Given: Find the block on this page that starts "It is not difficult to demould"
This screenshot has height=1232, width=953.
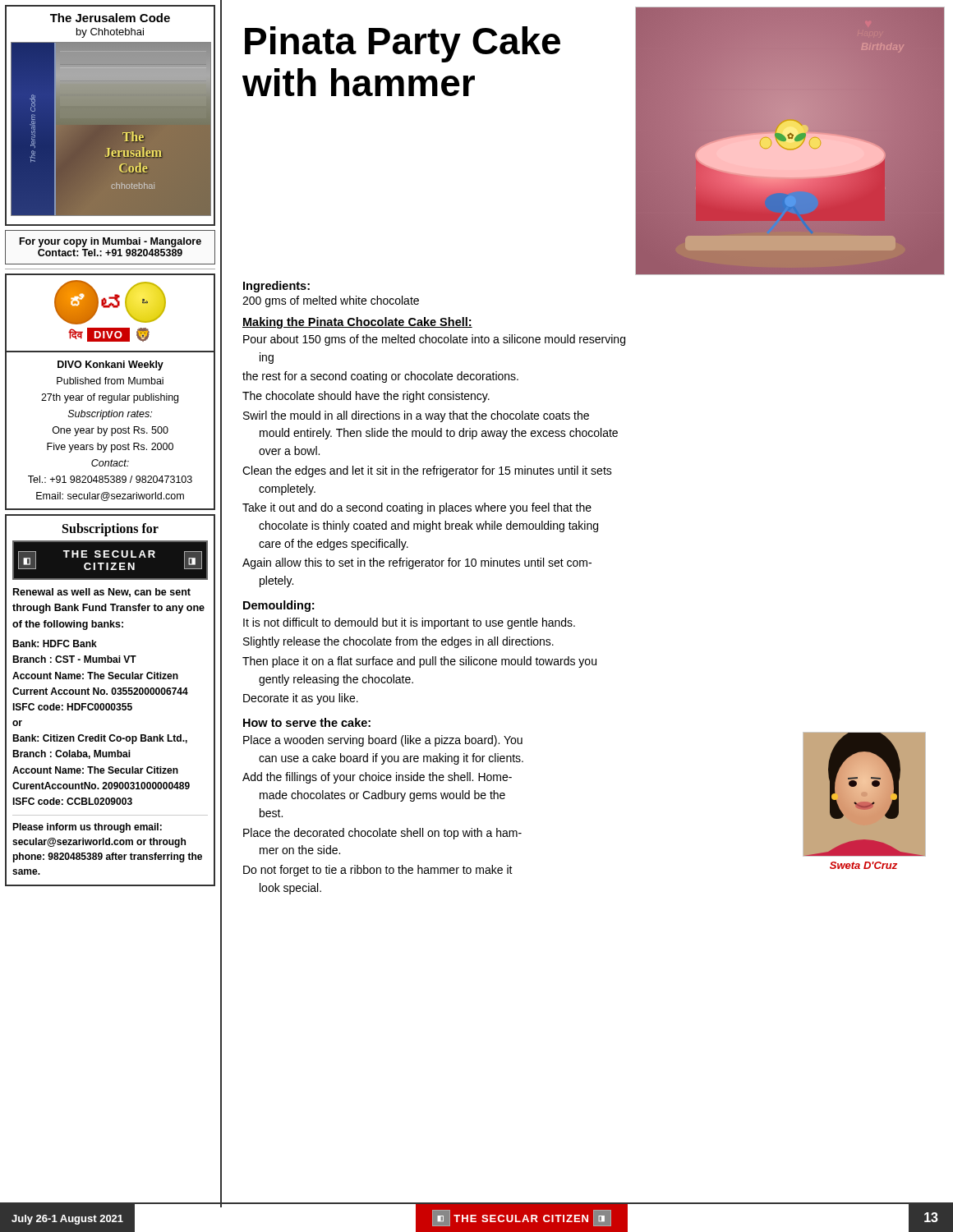Looking at the screenshot, I should [x=409, y=622].
